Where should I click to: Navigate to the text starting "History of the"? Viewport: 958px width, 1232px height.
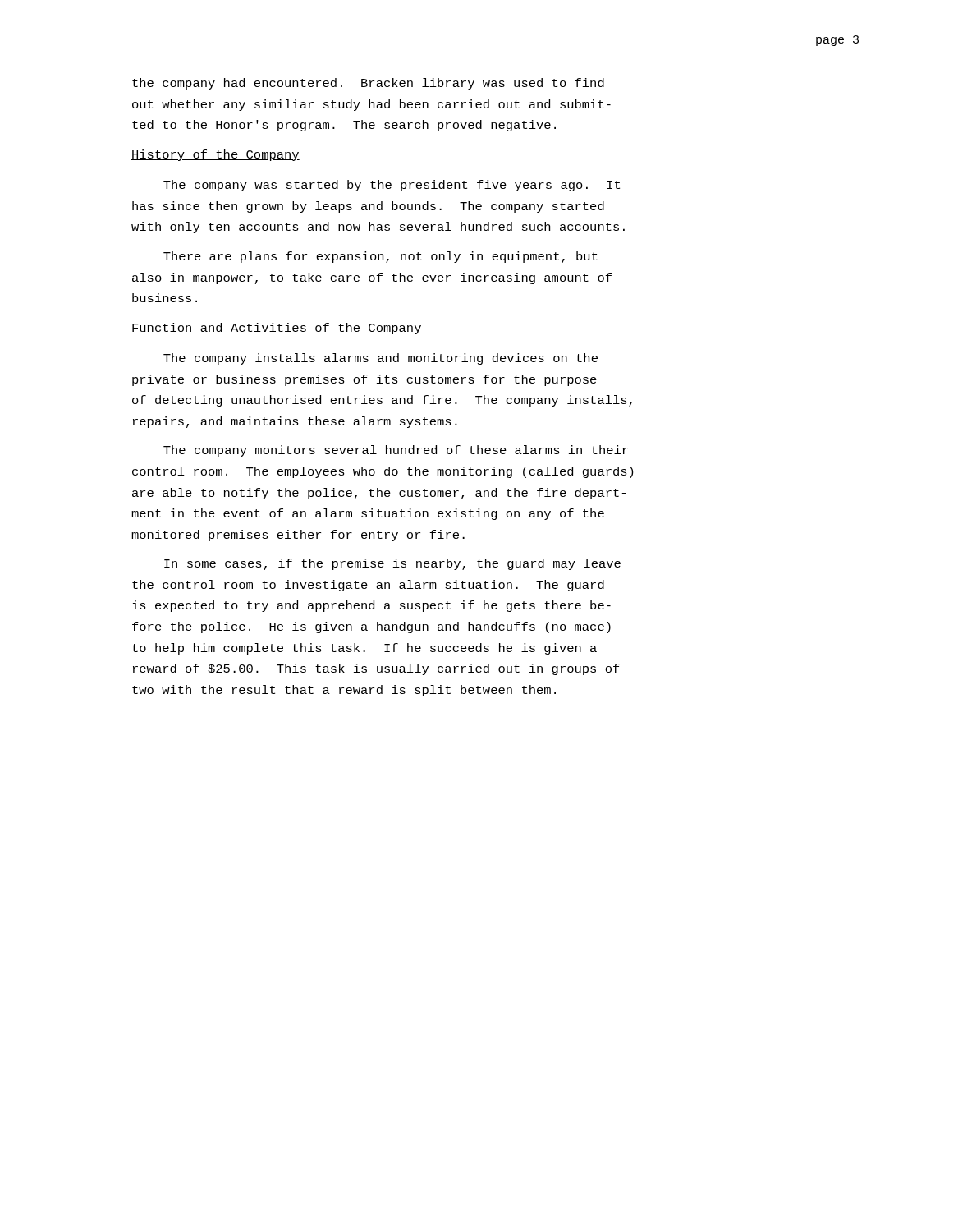point(215,155)
